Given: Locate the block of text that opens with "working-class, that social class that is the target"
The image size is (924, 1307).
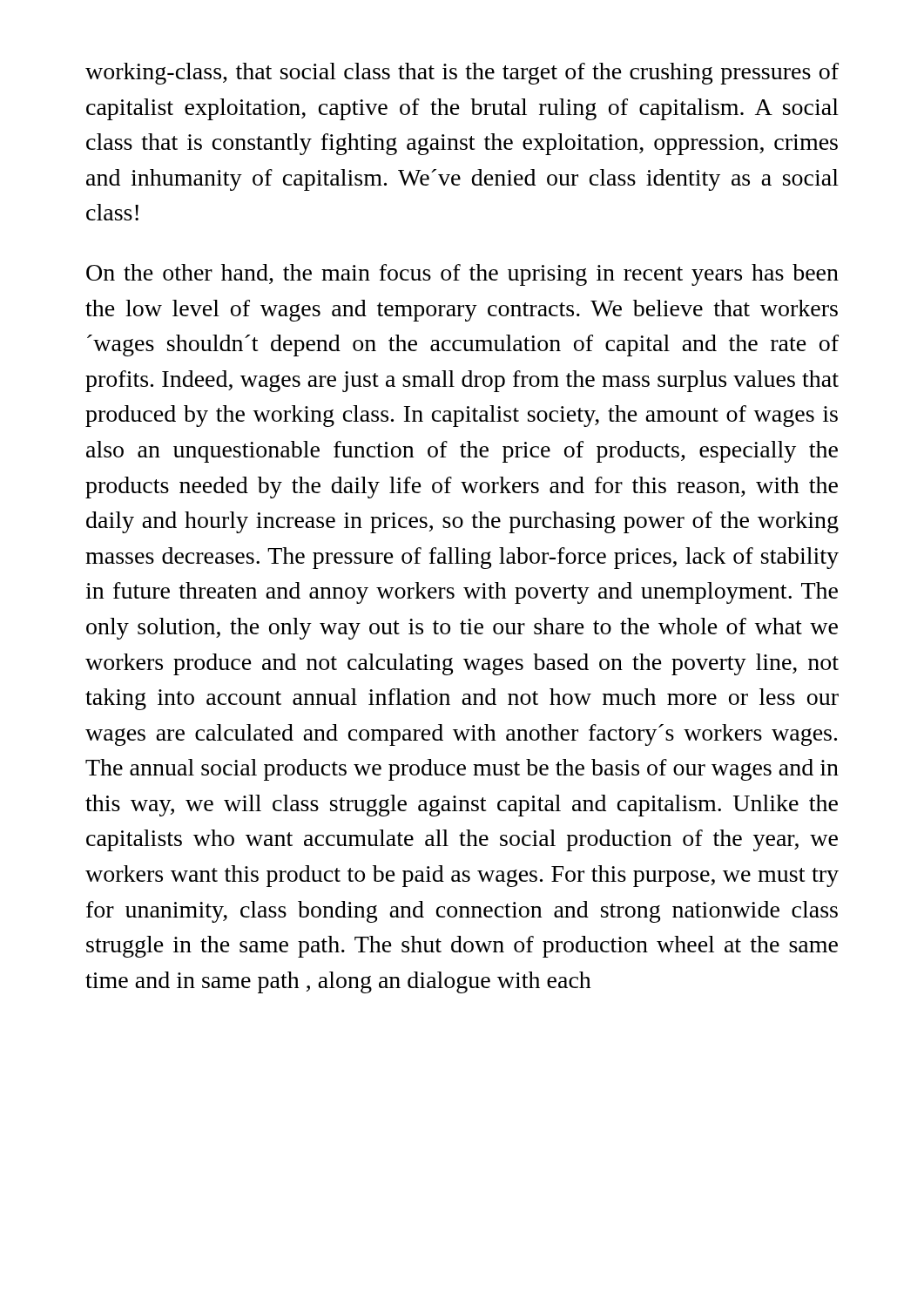Looking at the screenshot, I should pos(462,142).
